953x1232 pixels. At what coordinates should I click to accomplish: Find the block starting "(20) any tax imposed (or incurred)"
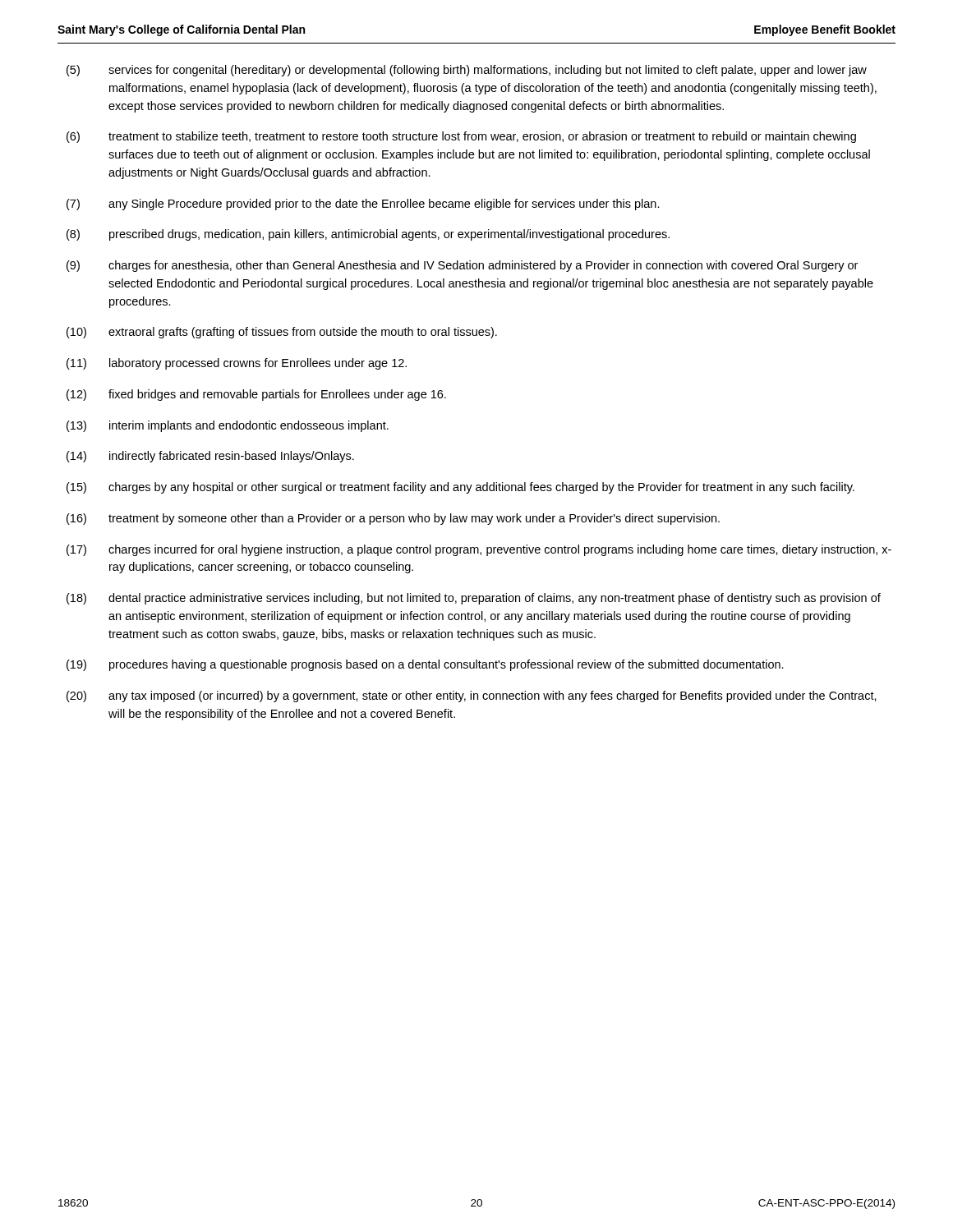tap(476, 705)
